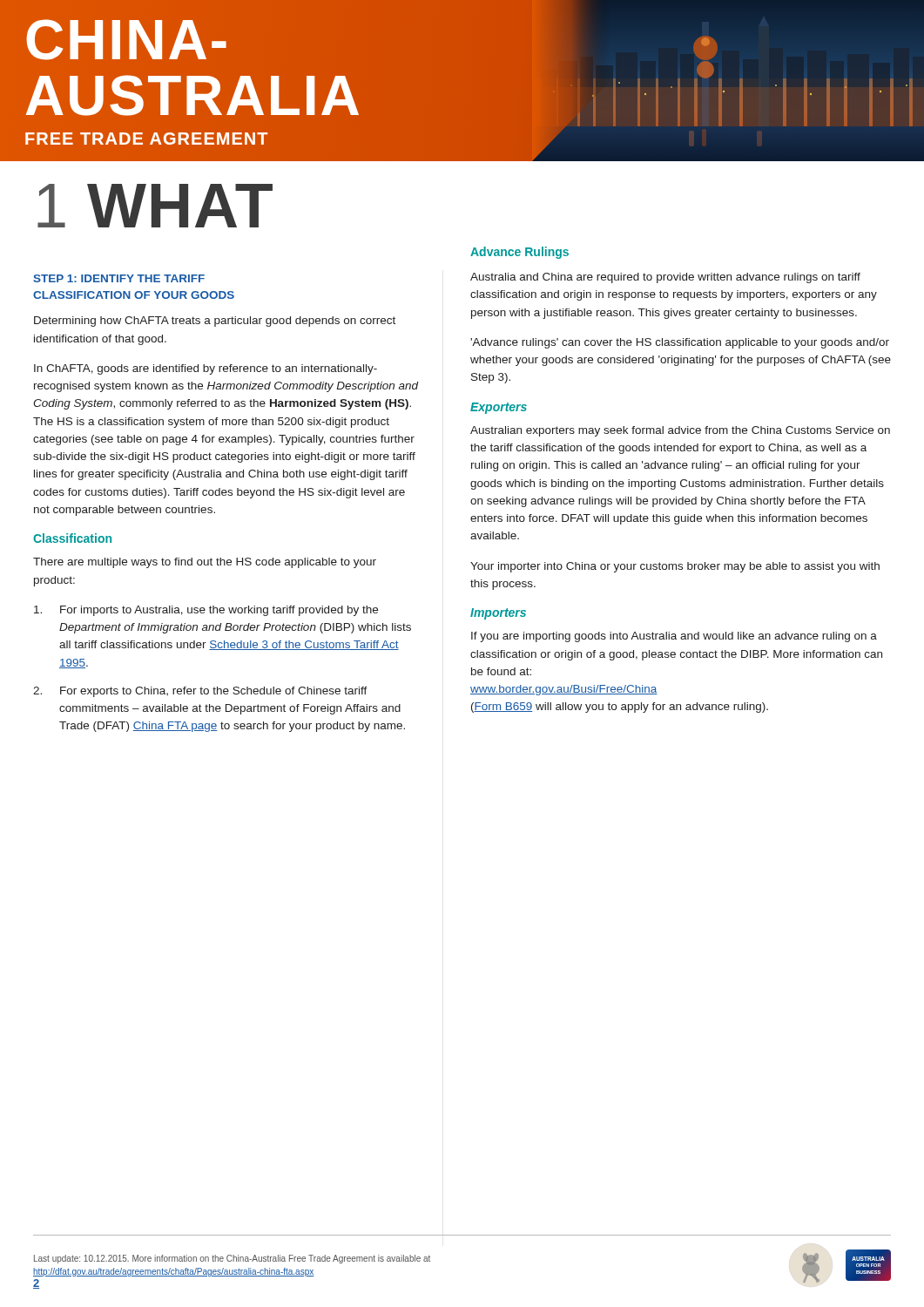The height and width of the screenshot is (1307, 924).
Task: Navigate to the region starting "2. For exports to China,"
Action: point(227,709)
